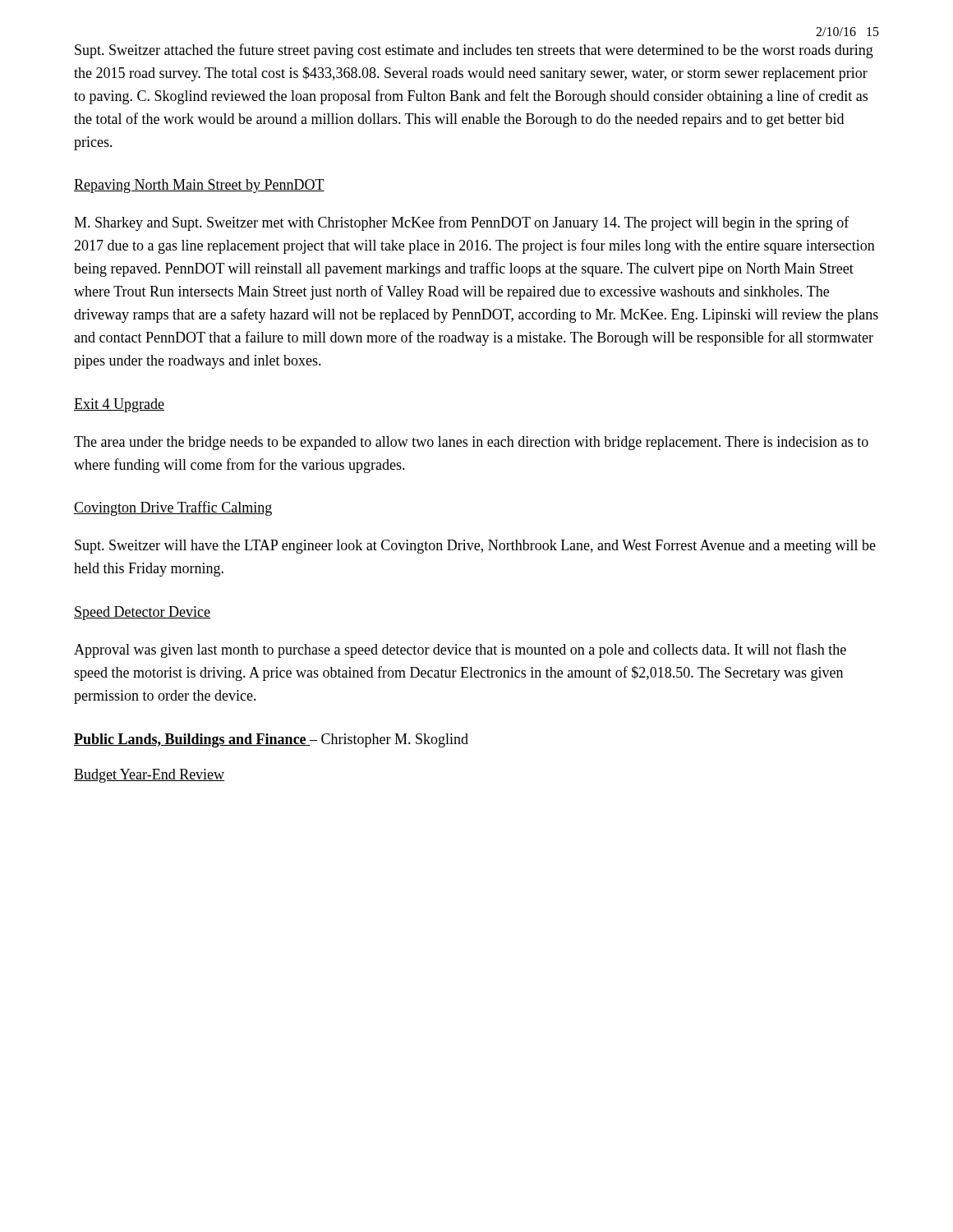Image resolution: width=953 pixels, height=1232 pixels.
Task: Find the text block starting "Approval was given last month to"
Action: [x=460, y=673]
